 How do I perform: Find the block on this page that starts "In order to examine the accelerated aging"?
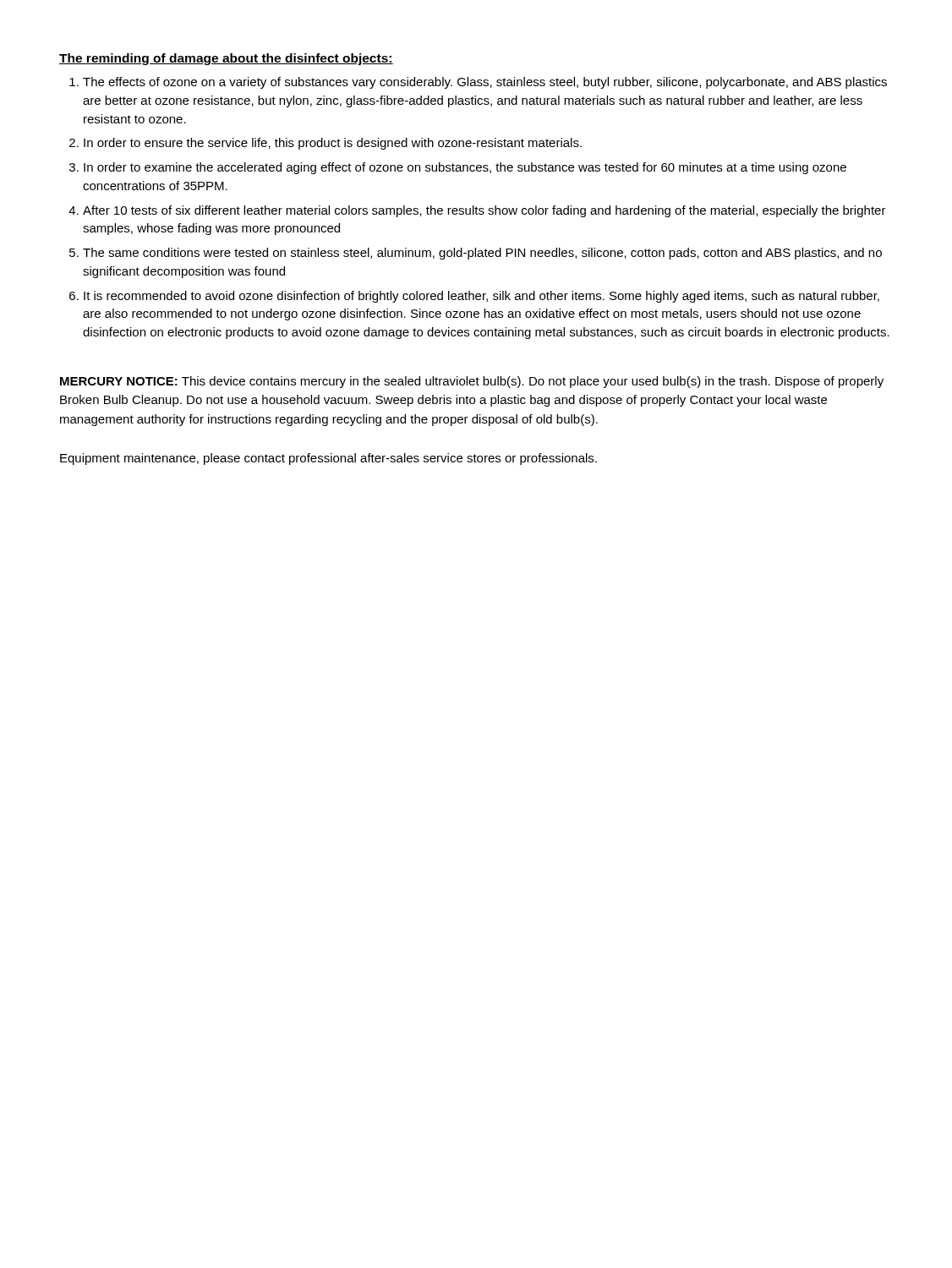(488, 177)
